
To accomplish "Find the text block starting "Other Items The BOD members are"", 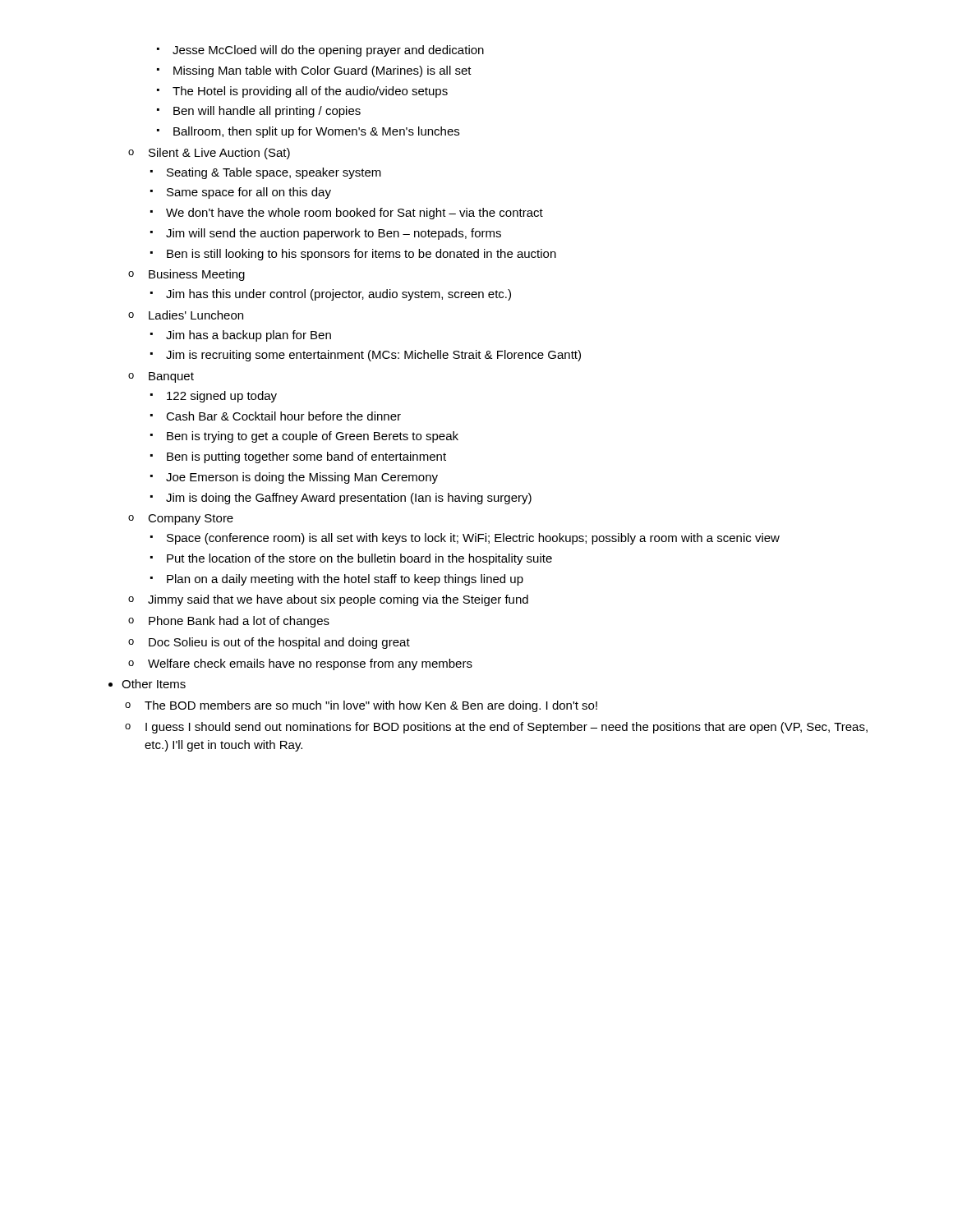I will coord(491,714).
